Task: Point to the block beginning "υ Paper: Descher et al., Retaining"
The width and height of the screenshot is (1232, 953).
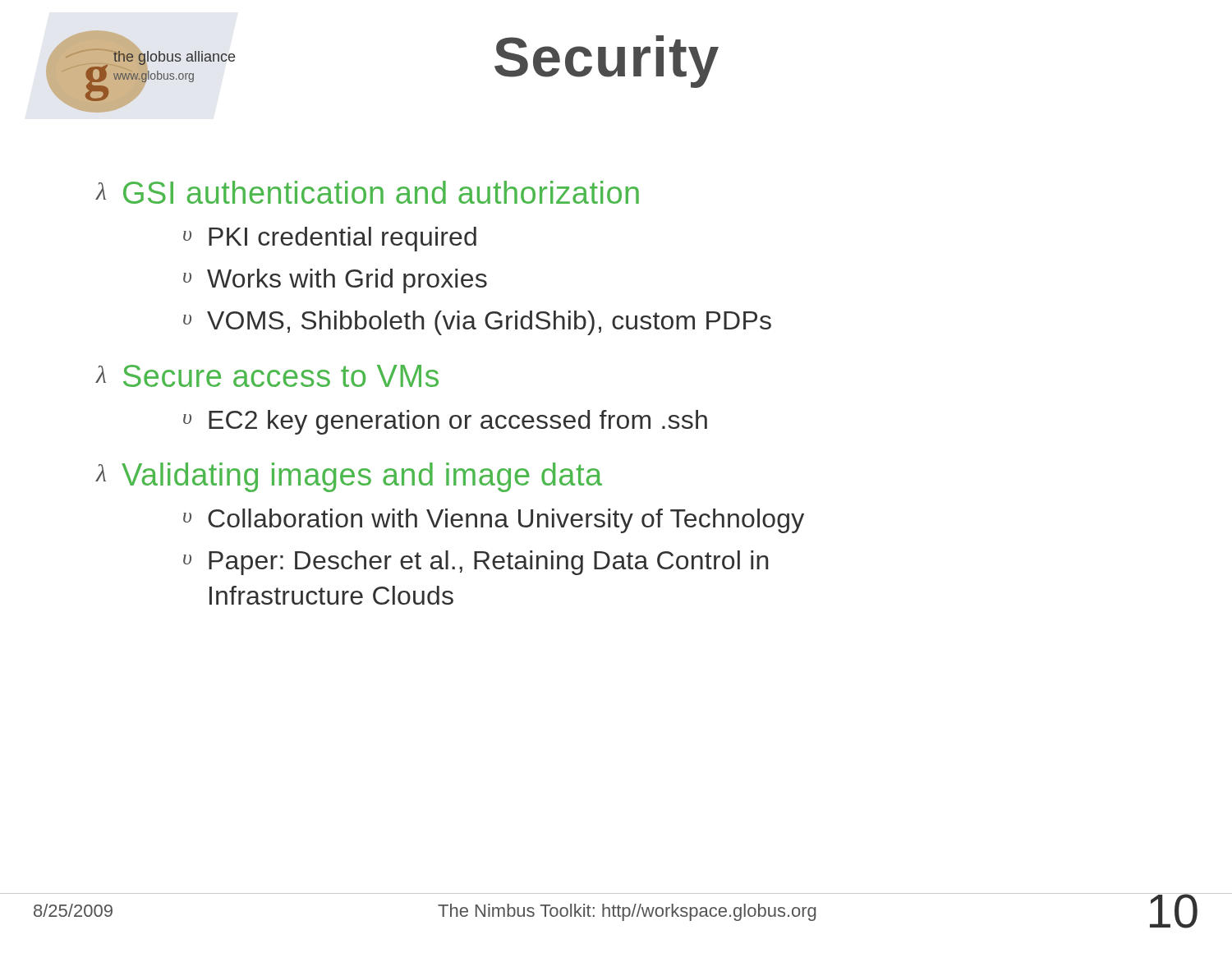Action: [463, 578]
